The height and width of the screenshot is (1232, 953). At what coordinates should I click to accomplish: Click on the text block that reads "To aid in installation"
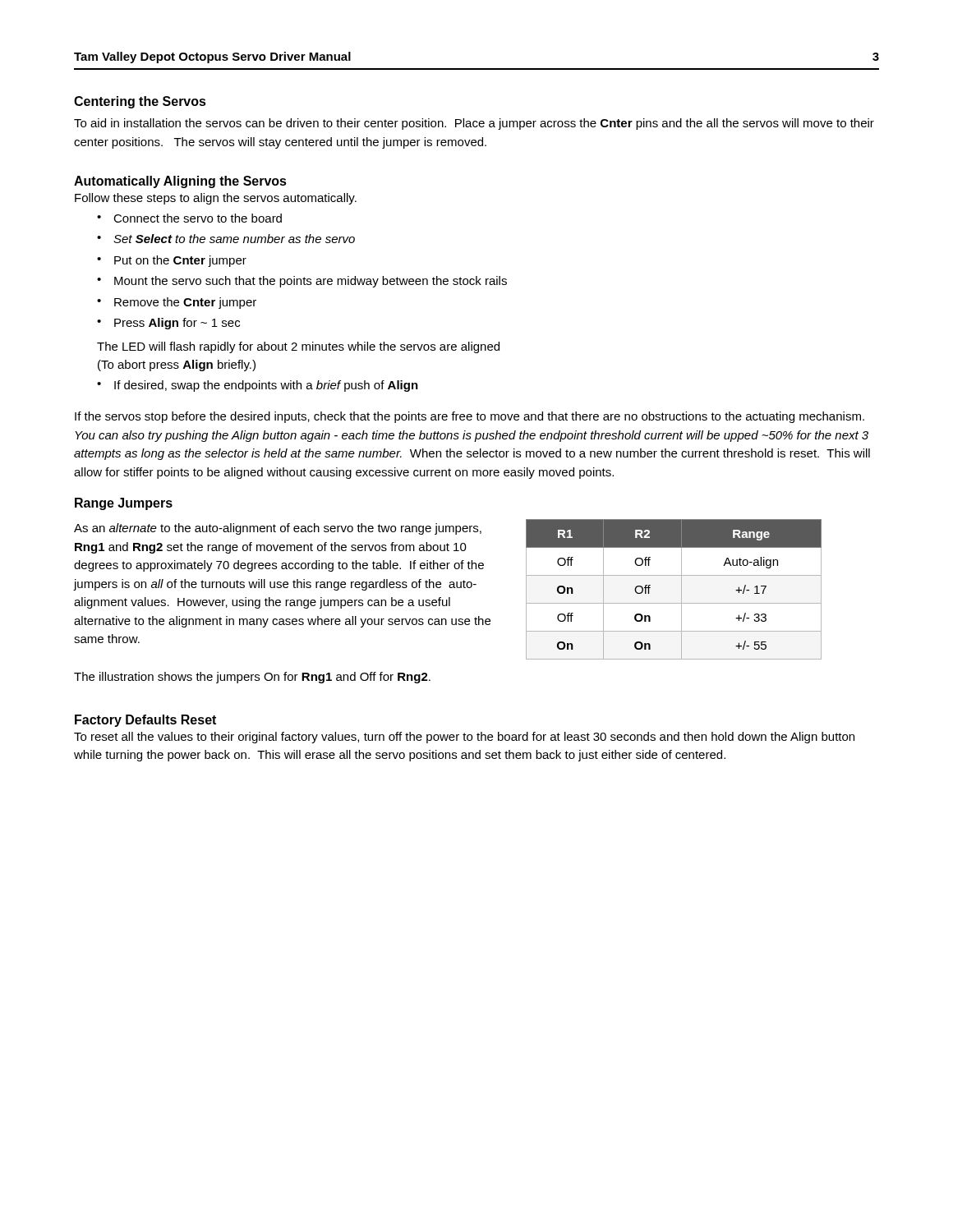tap(474, 132)
